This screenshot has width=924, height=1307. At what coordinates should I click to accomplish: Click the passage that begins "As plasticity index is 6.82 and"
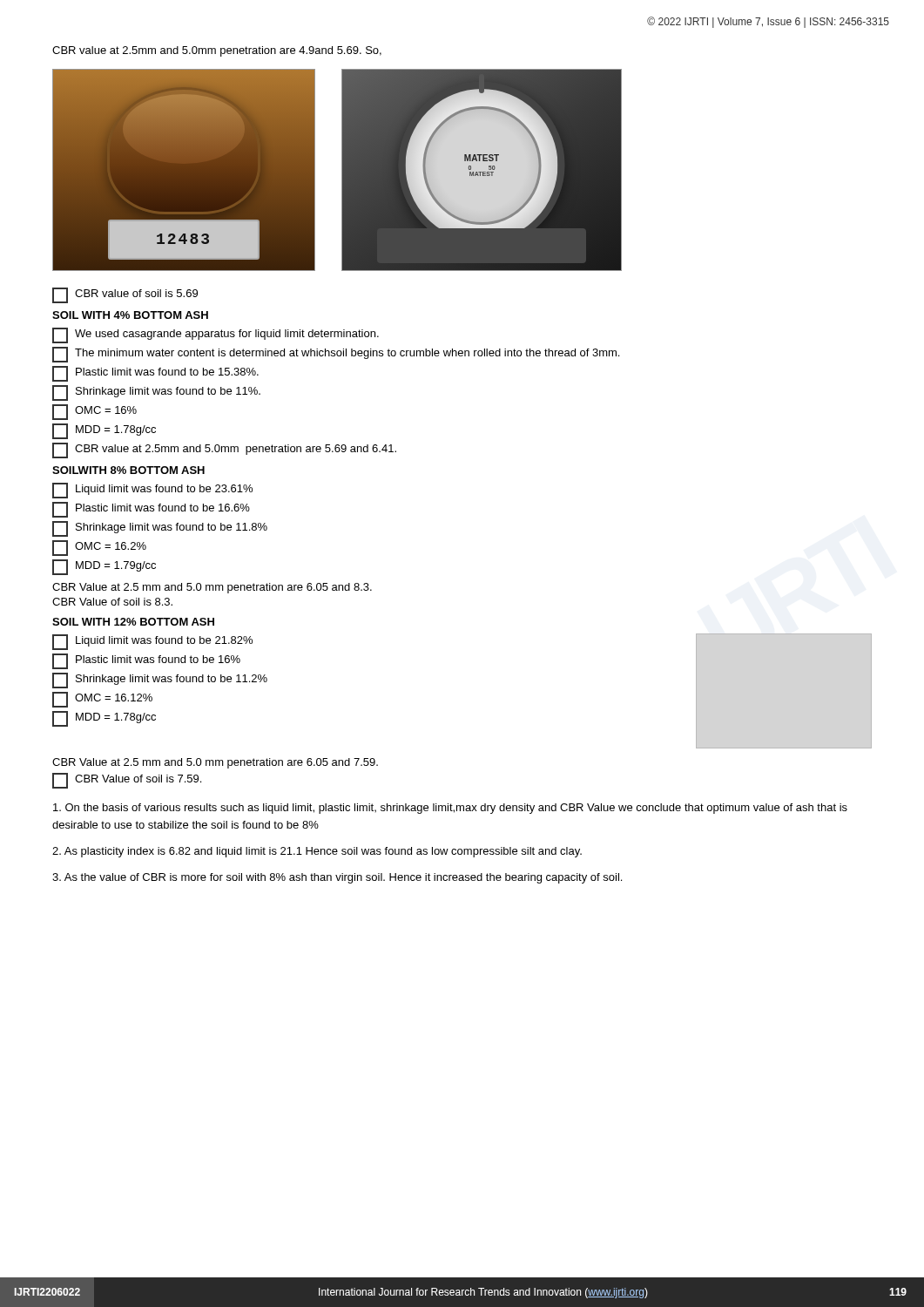point(317,851)
